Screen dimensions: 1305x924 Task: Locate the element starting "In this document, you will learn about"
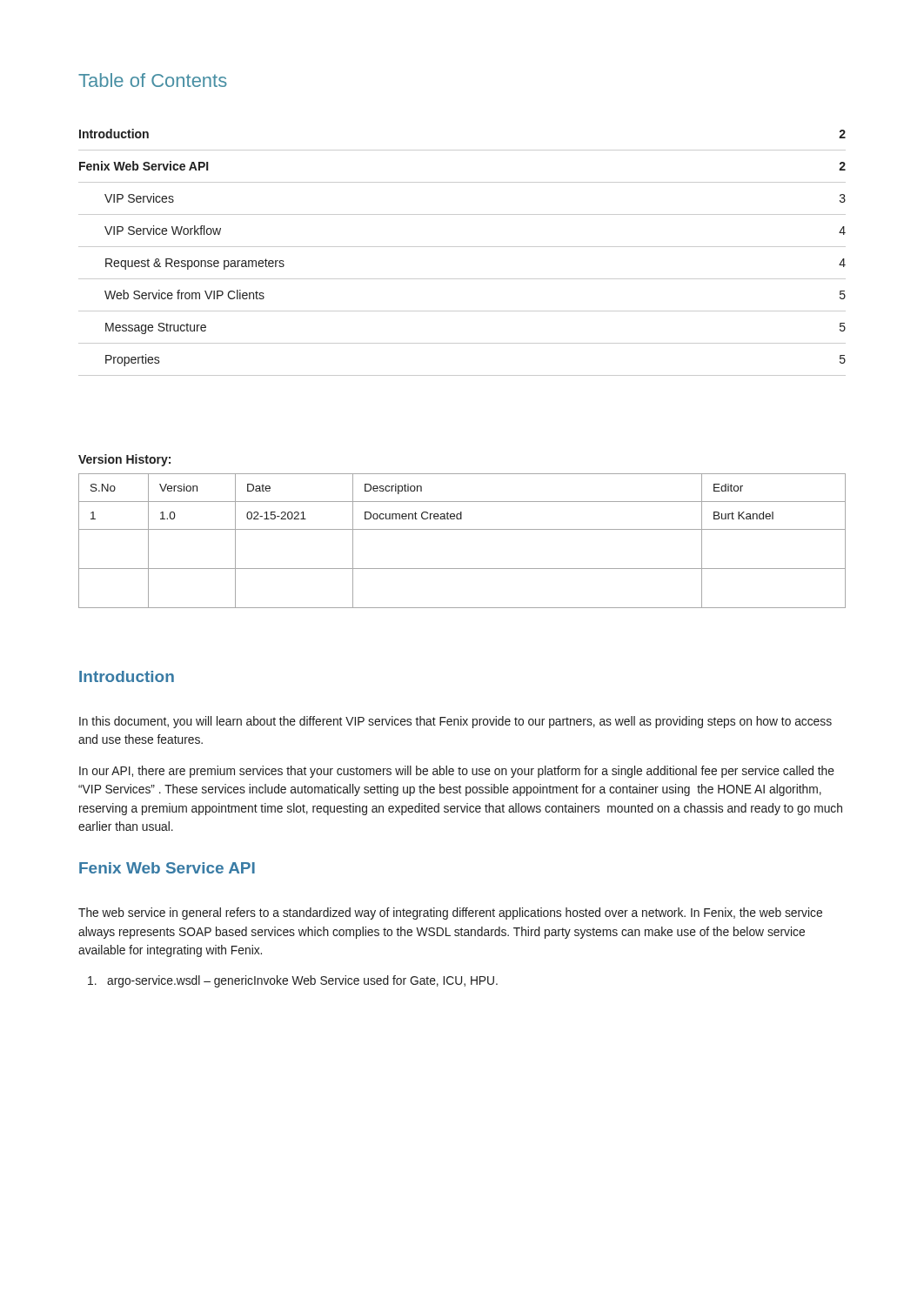pyautogui.click(x=462, y=731)
